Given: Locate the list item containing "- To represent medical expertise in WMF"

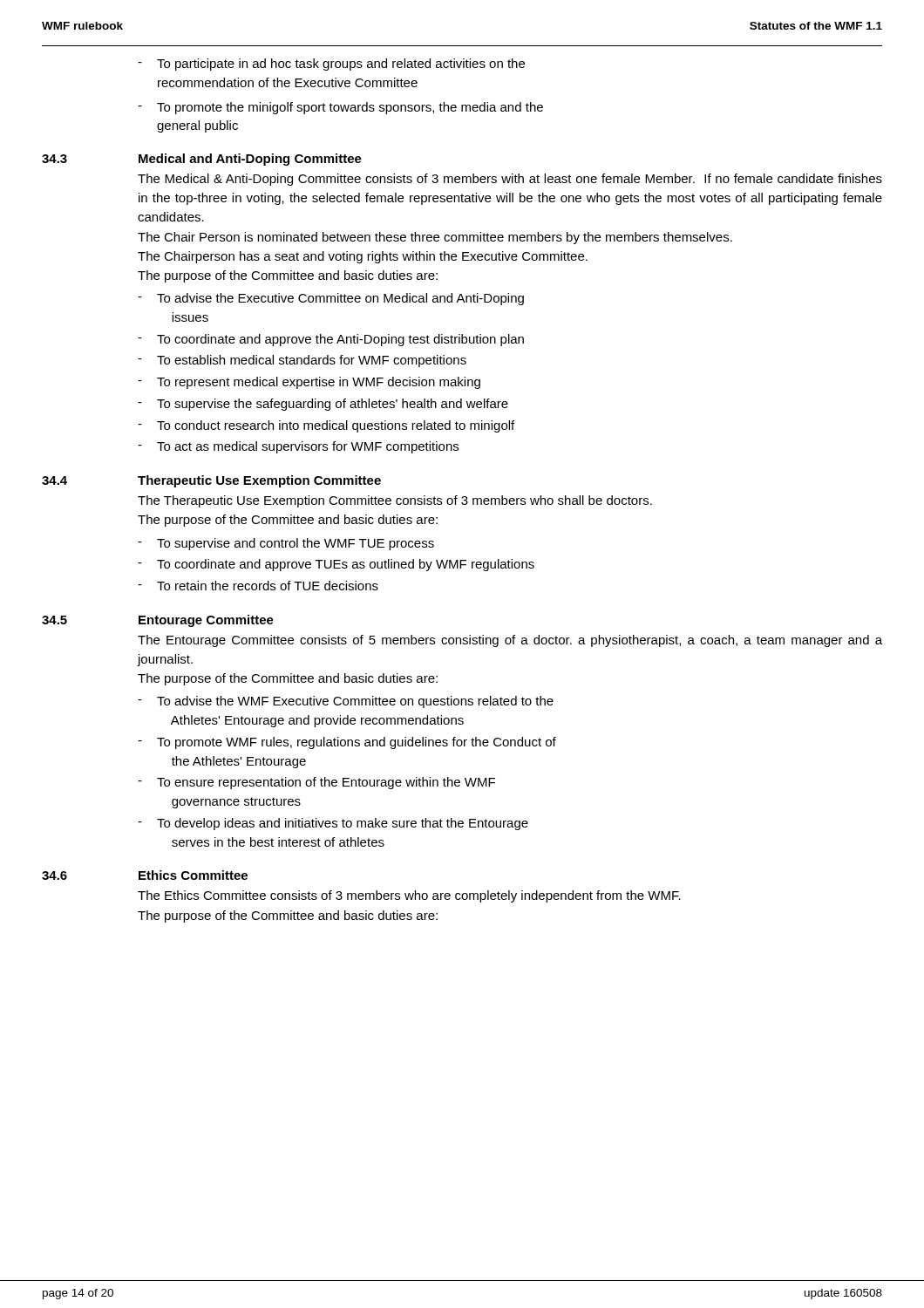Looking at the screenshot, I should (309, 383).
